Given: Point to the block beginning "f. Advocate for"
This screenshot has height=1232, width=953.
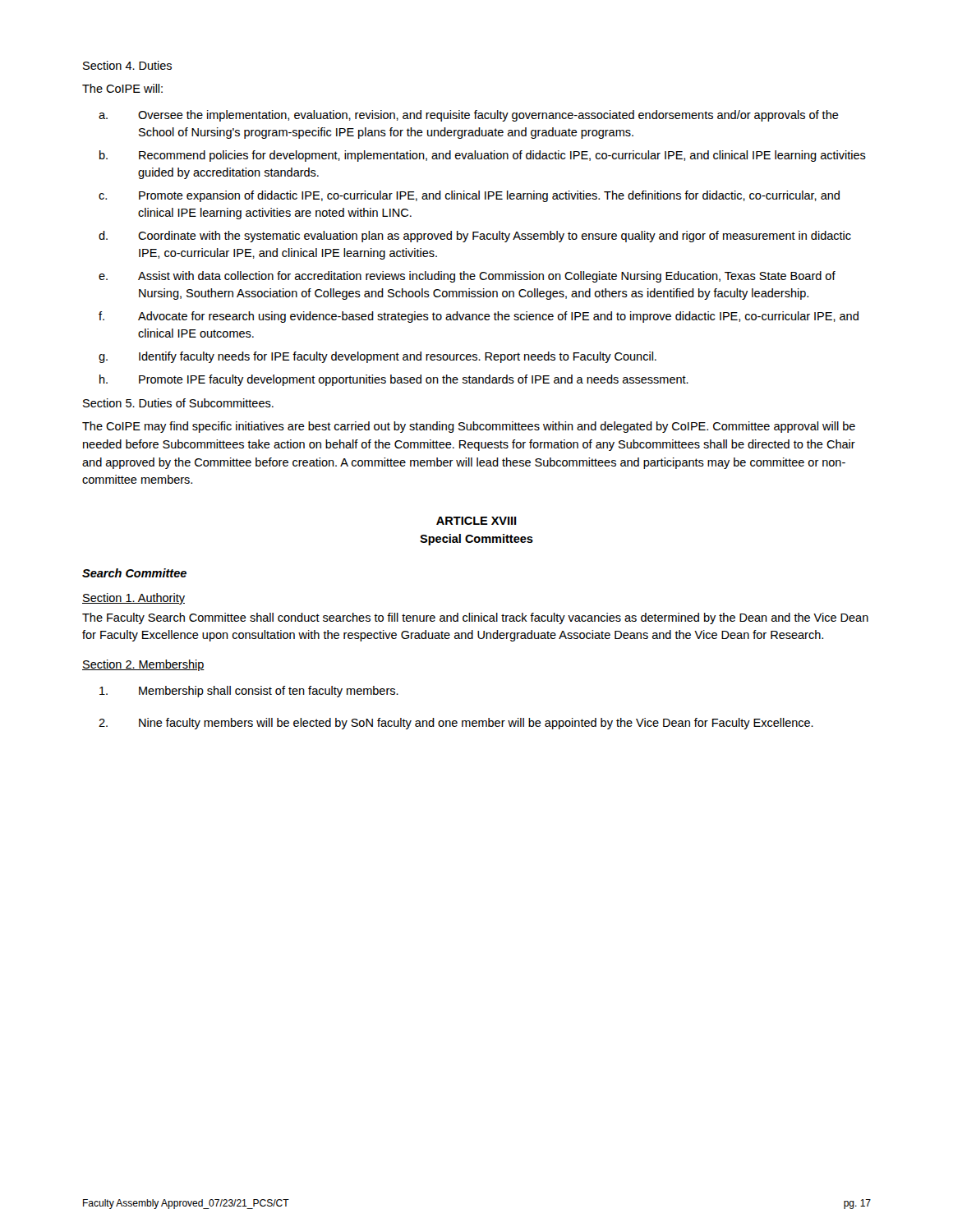Looking at the screenshot, I should (485, 325).
